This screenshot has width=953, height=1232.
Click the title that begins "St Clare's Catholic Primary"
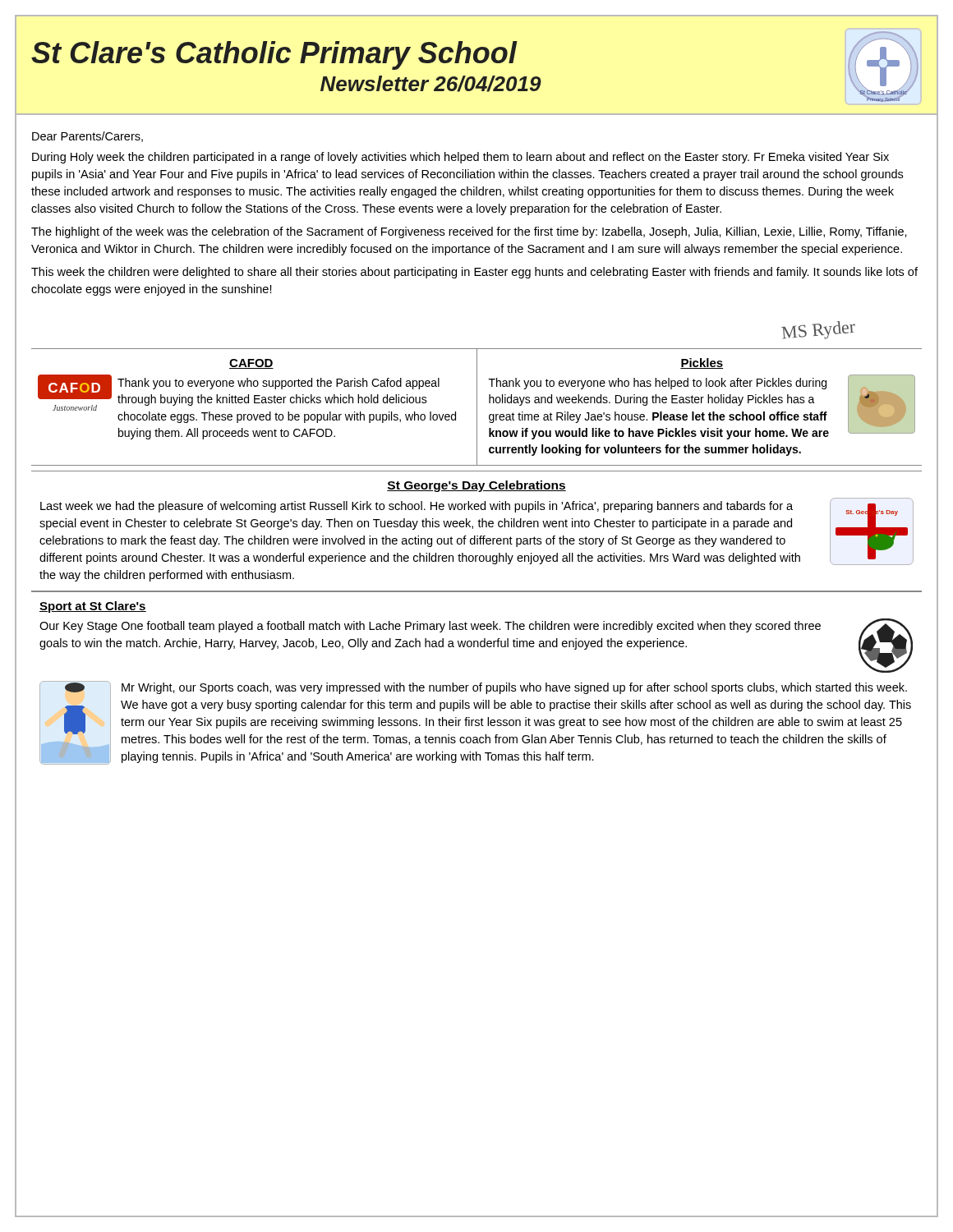pos(476,67)
